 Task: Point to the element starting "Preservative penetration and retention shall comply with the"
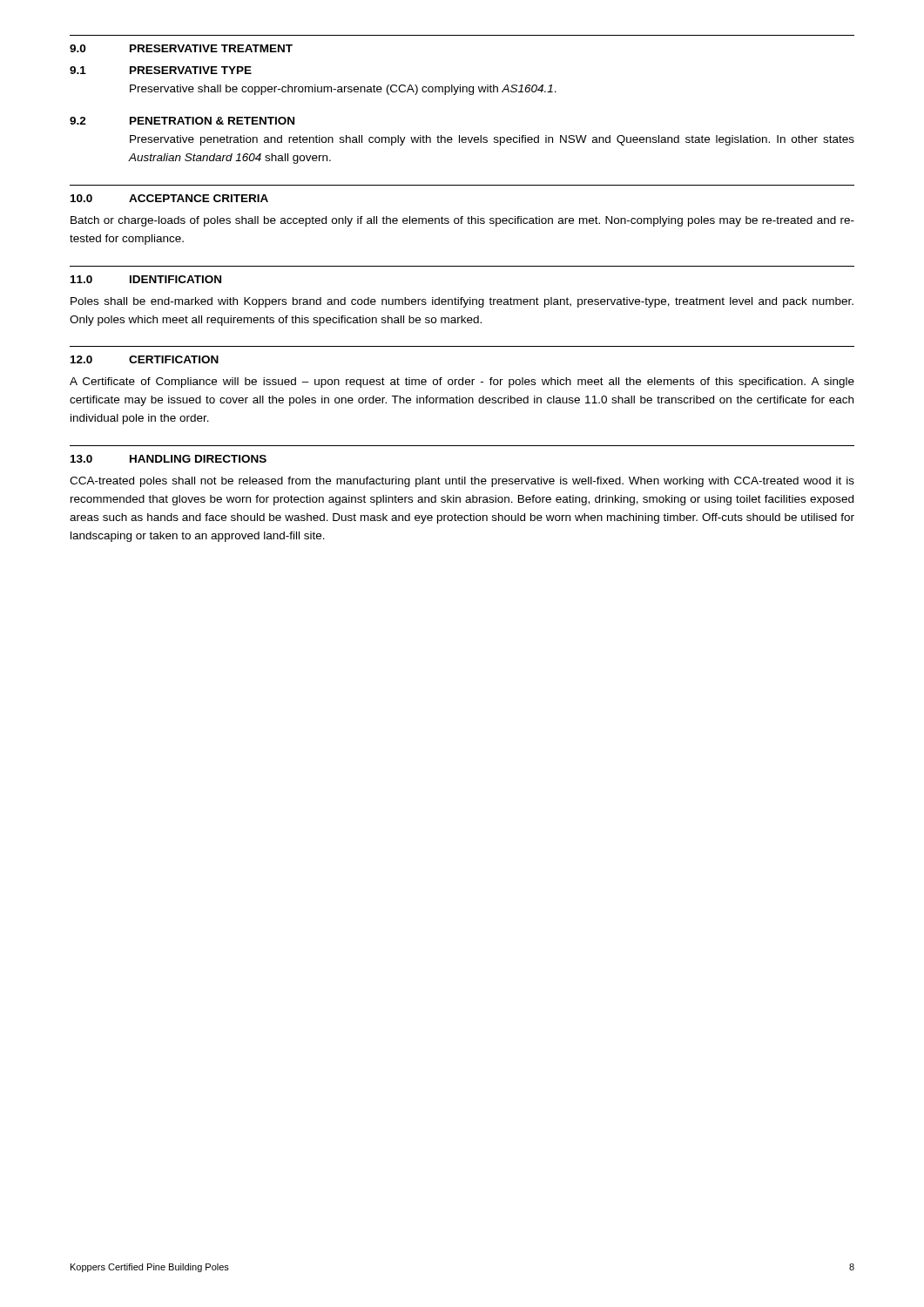[x=492, y=148]
